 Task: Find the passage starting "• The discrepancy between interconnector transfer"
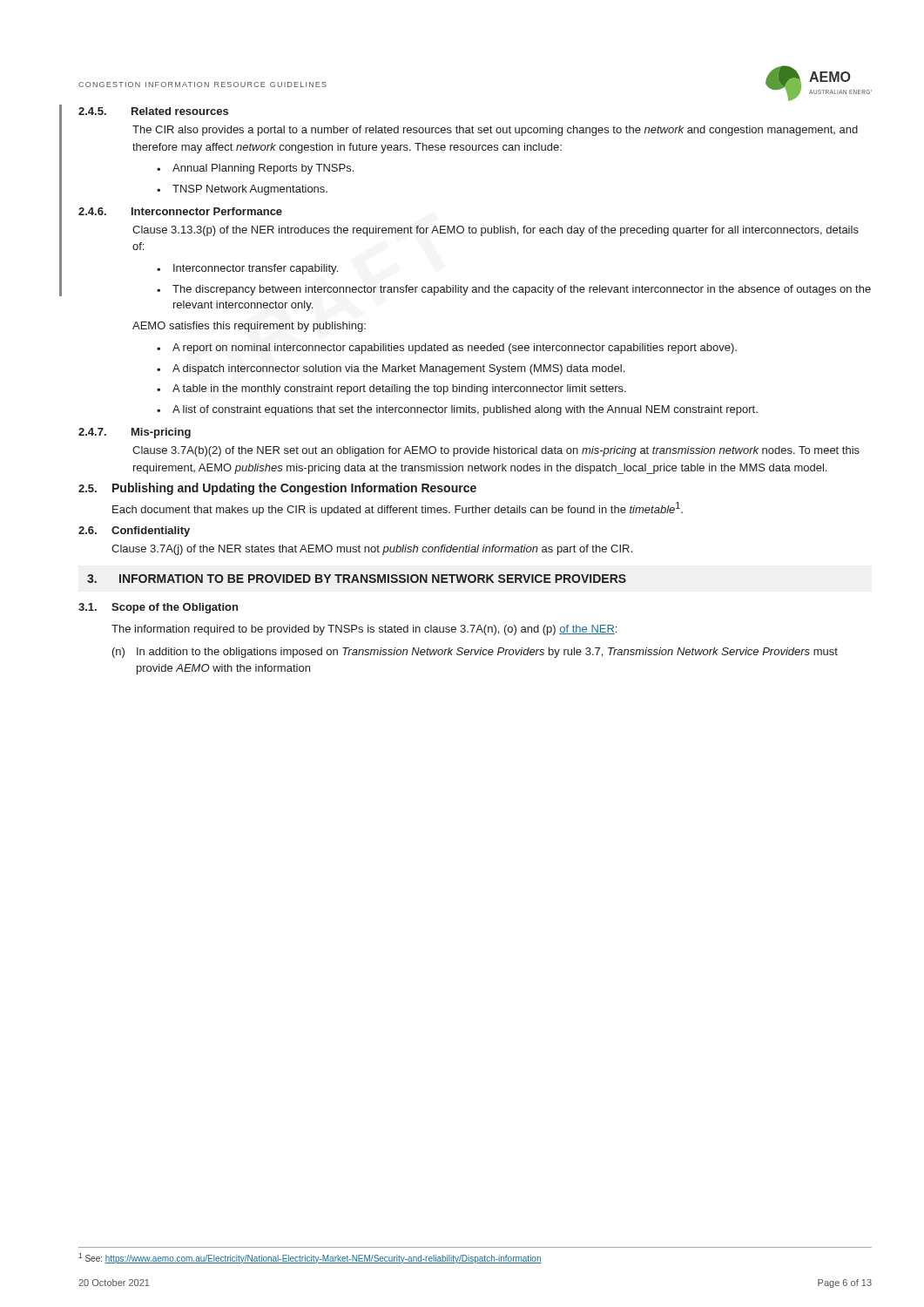[514, 297]
